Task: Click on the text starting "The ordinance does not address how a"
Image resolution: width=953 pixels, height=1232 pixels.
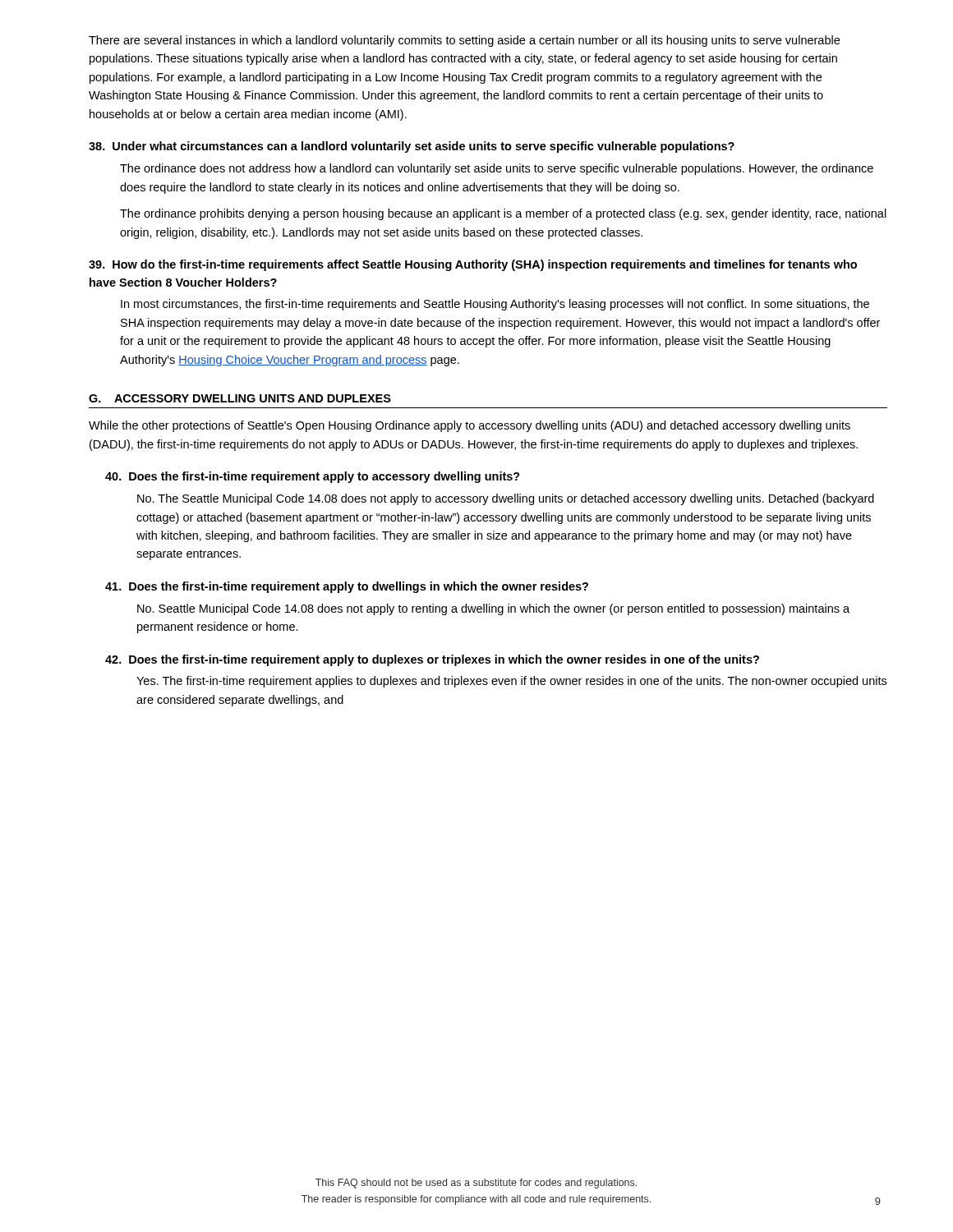Action: [x=497, y=178]
